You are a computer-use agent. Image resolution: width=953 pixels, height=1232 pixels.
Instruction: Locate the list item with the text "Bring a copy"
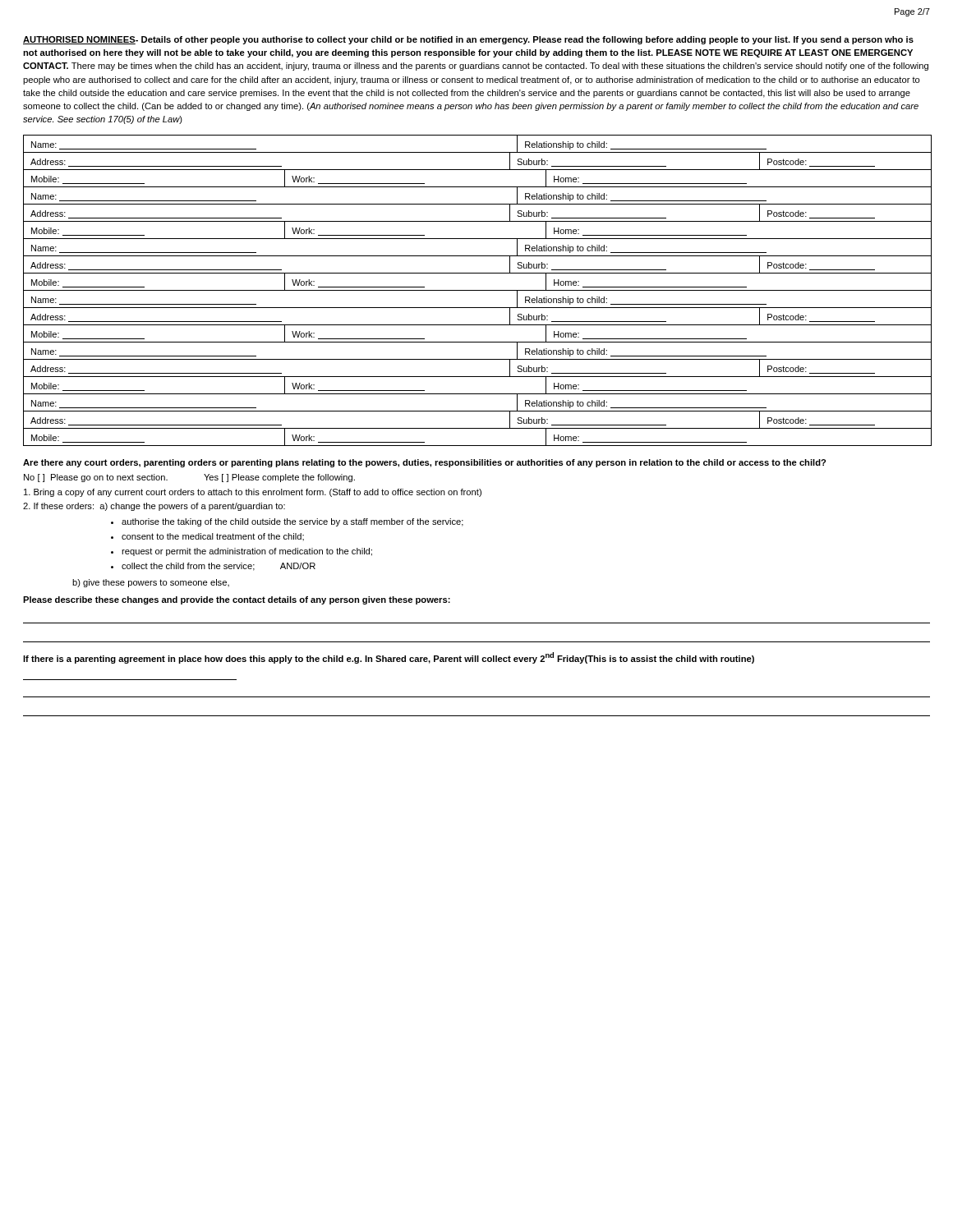(252, 492)
